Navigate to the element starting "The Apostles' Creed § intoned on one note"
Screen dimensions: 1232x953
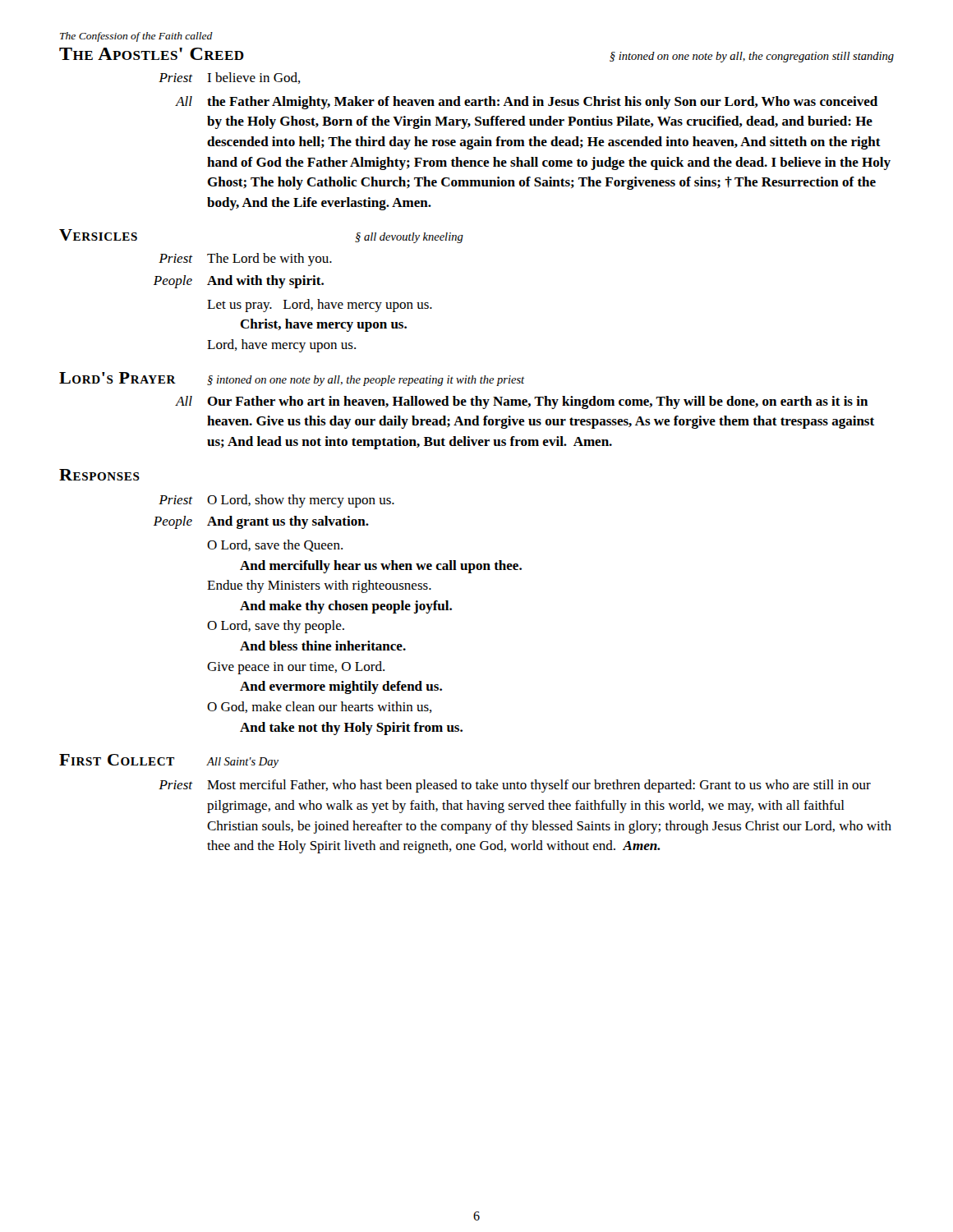[146, 55]
